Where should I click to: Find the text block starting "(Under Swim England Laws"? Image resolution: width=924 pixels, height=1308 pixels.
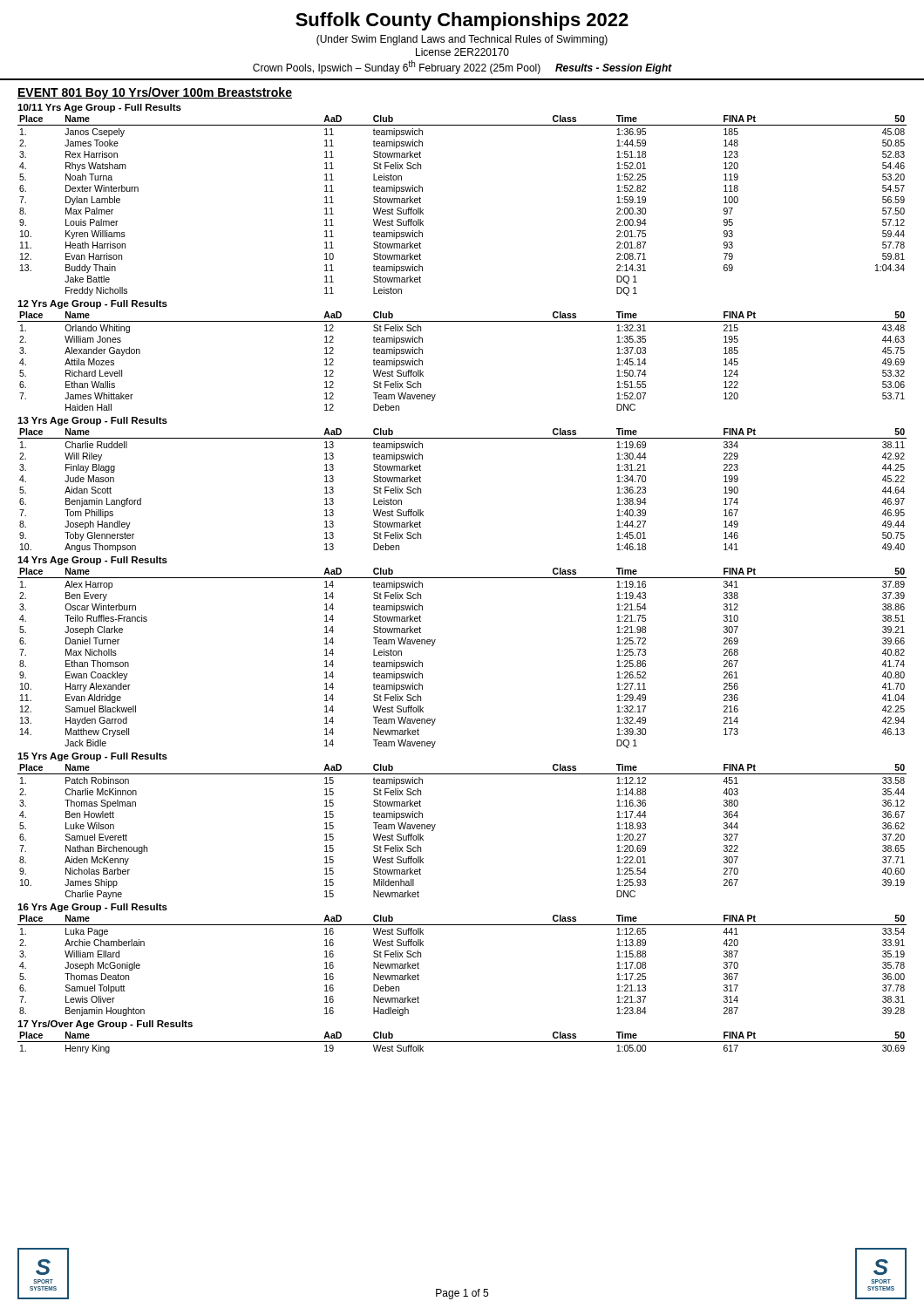pyautogui.click(x=462, y=39)
